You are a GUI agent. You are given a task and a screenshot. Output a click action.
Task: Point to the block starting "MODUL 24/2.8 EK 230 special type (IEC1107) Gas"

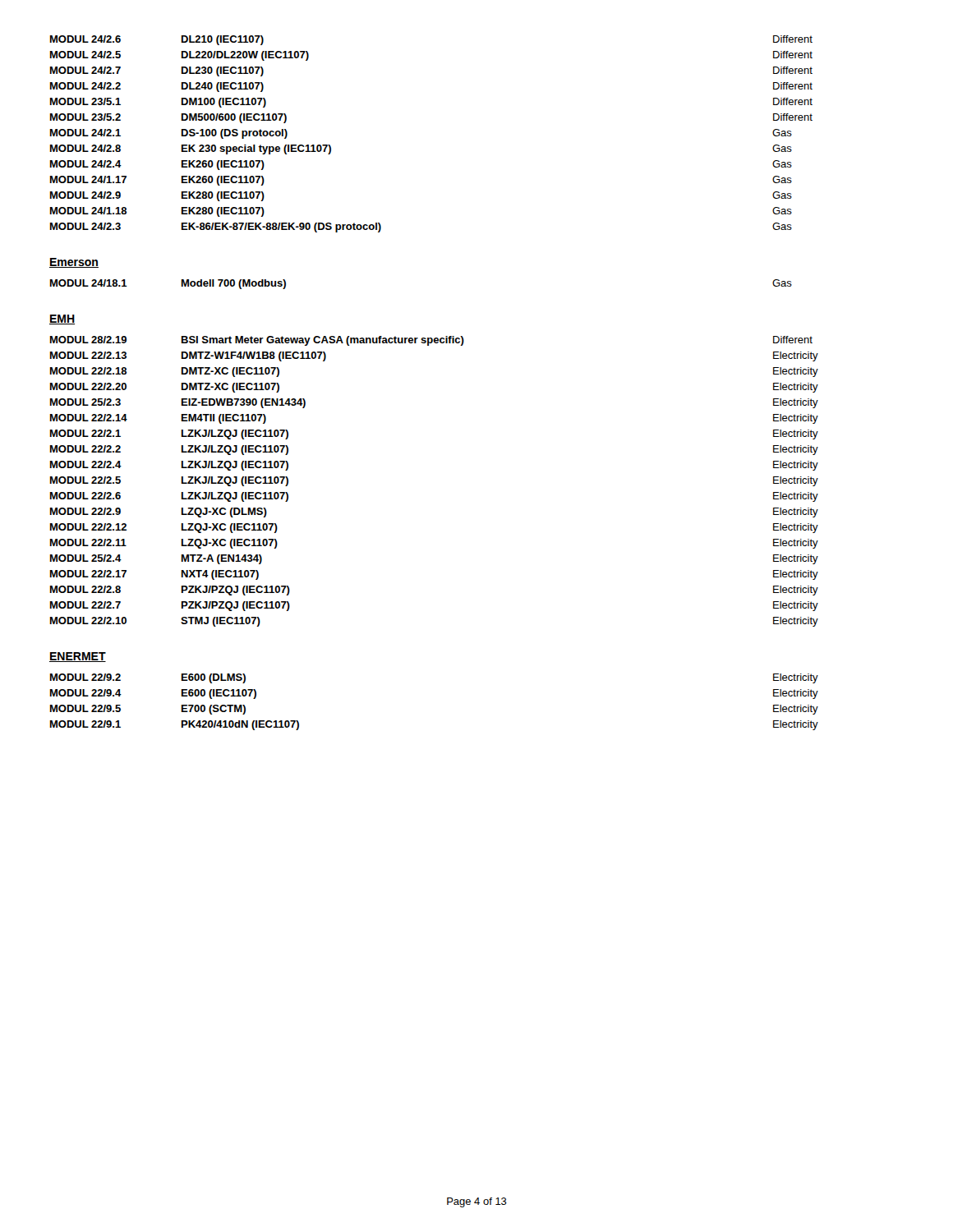point(84,149)
